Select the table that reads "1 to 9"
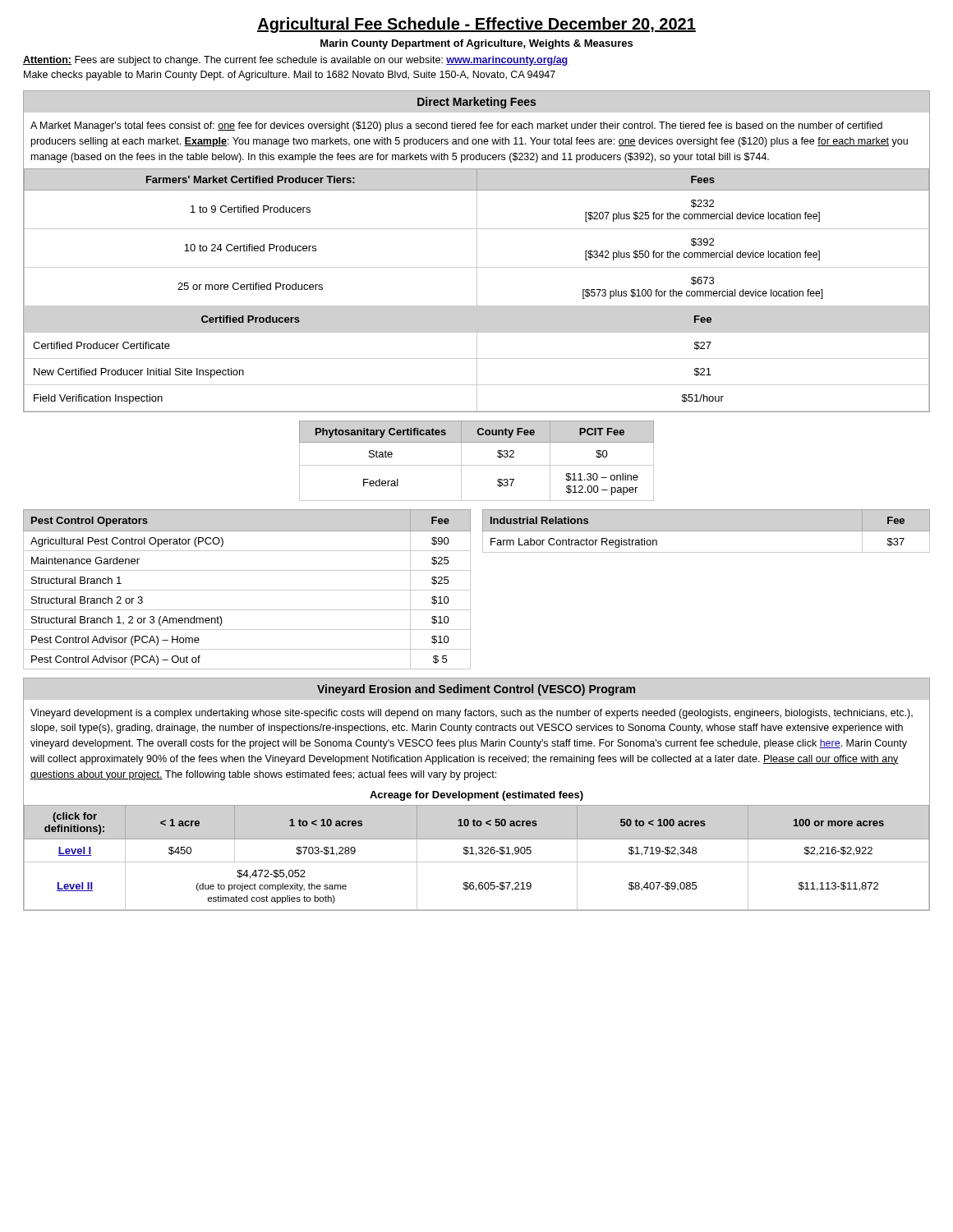953x1232 pixels. click(x=476, y=251)
